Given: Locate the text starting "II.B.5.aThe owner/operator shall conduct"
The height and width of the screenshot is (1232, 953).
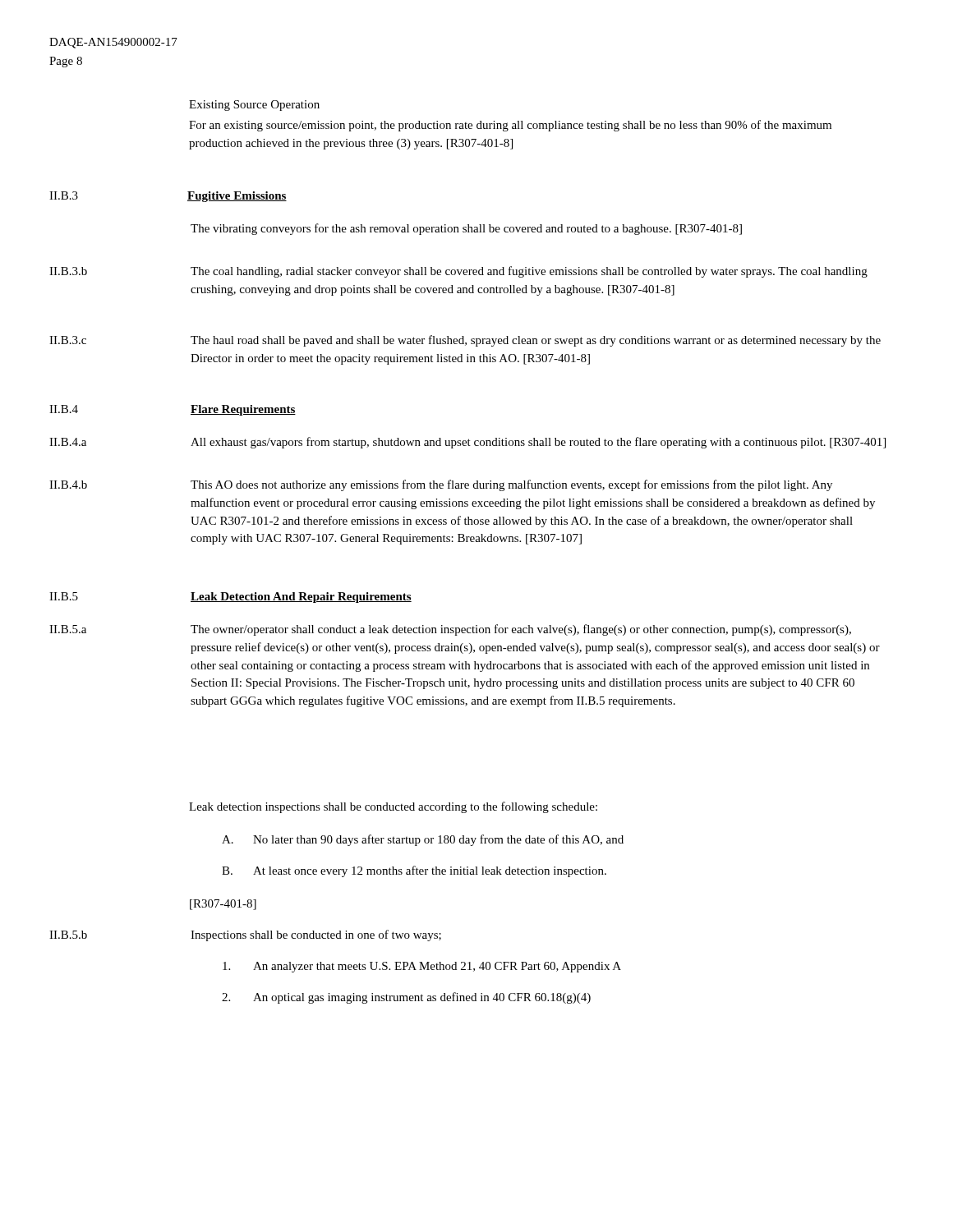Looking at the screenshot, I should (468, 666).
